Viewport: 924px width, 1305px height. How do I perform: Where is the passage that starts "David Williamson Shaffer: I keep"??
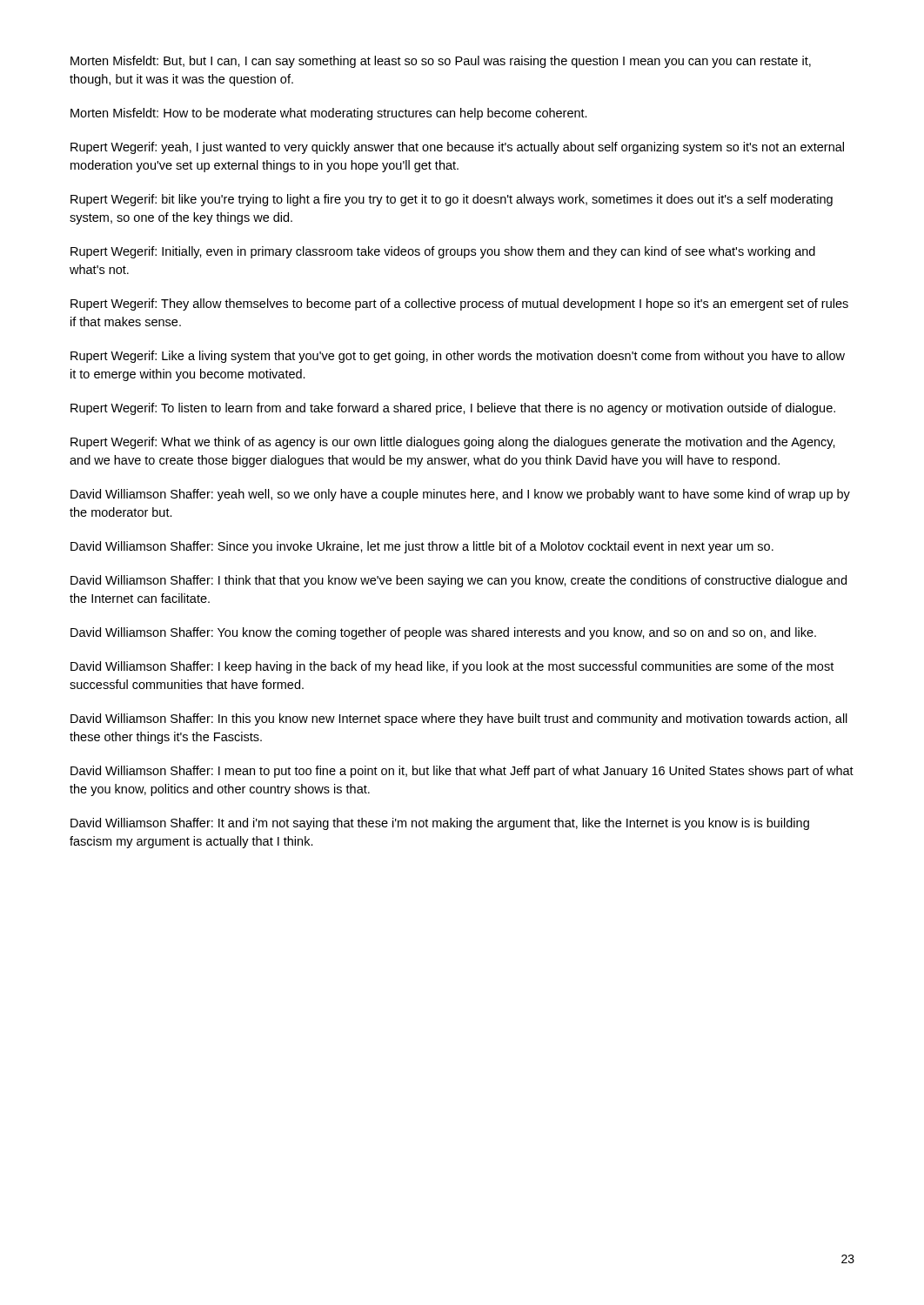click(452, 676)
